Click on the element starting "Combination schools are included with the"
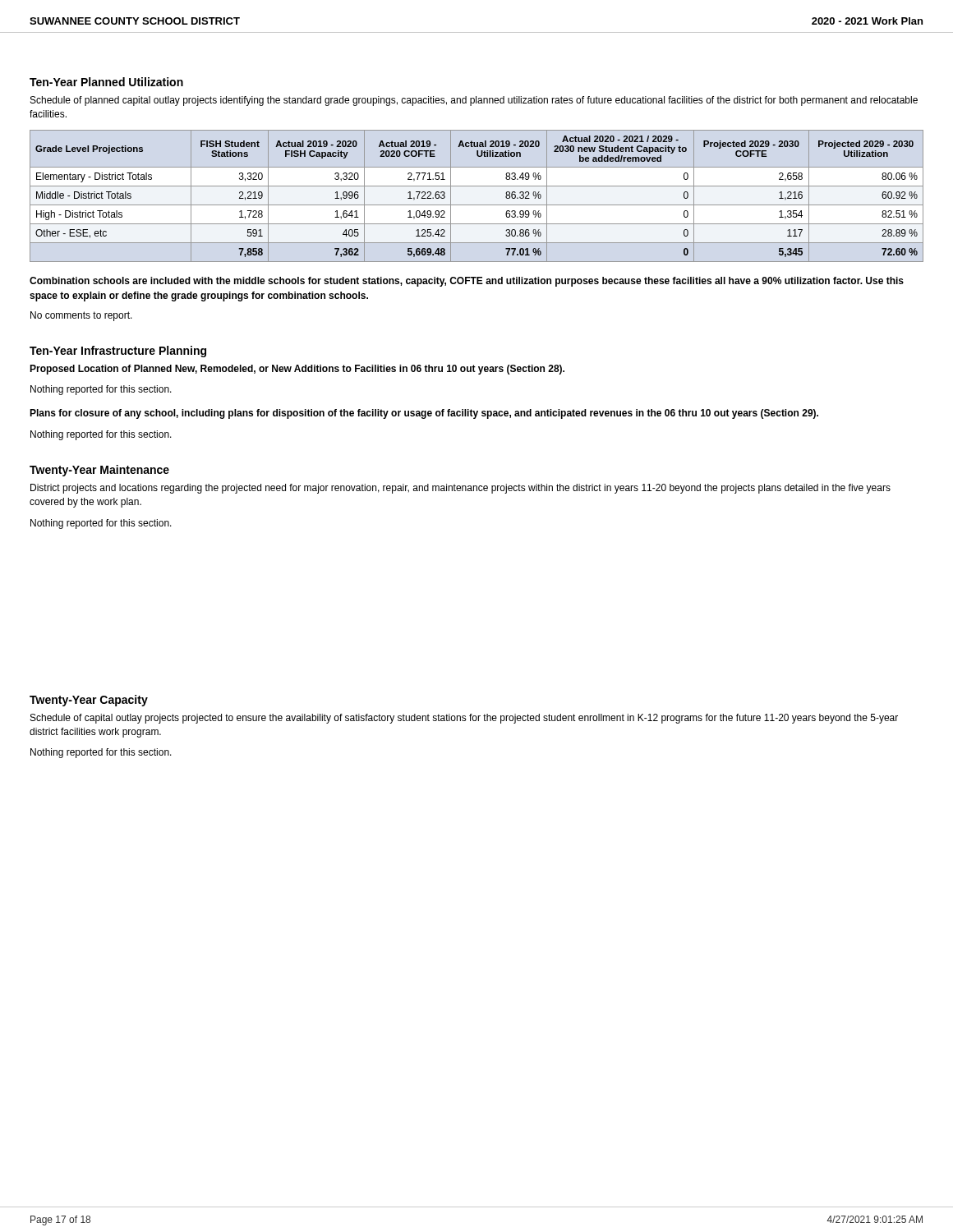 467,288
